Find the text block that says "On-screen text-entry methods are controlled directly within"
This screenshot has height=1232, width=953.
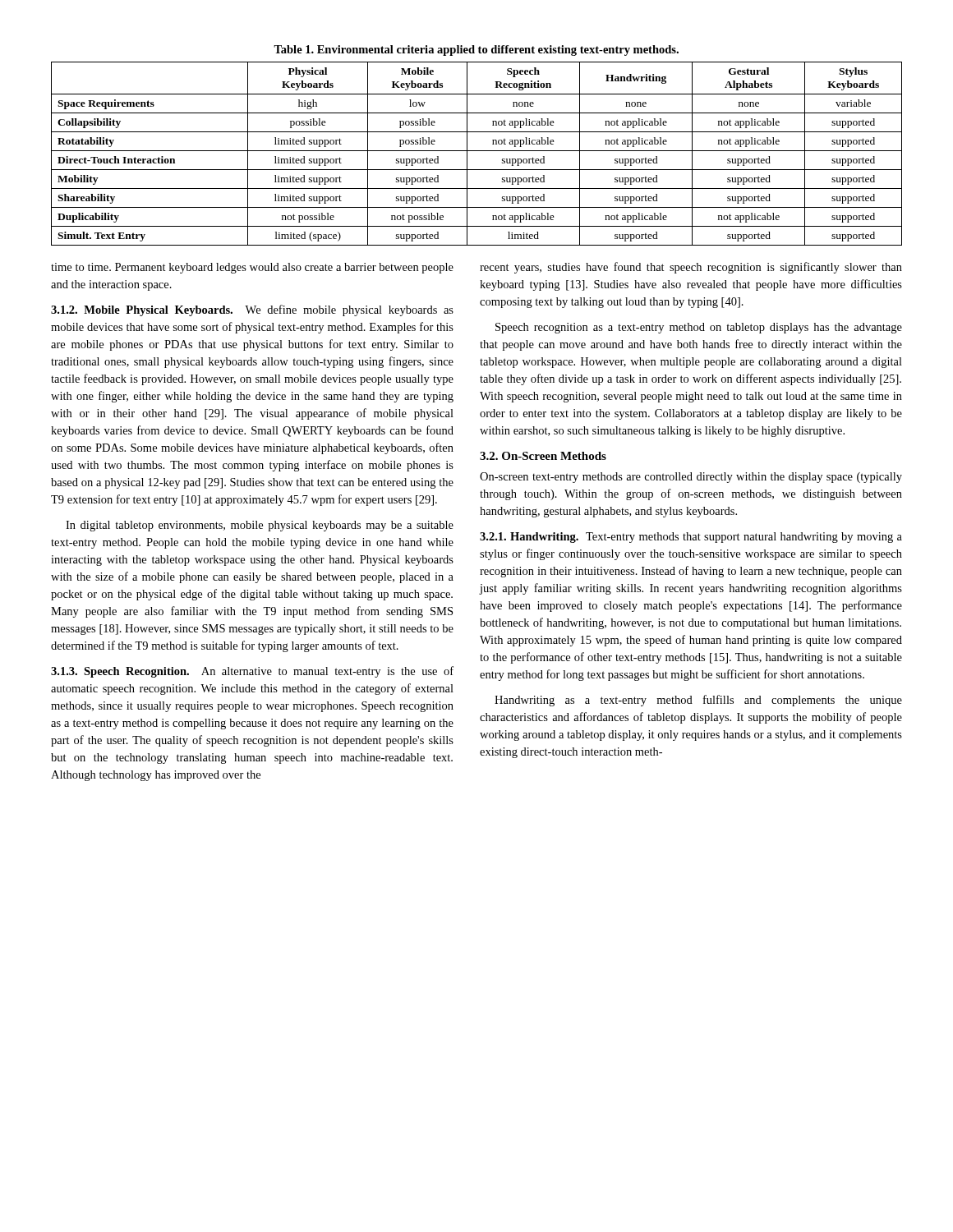point(691,494)
